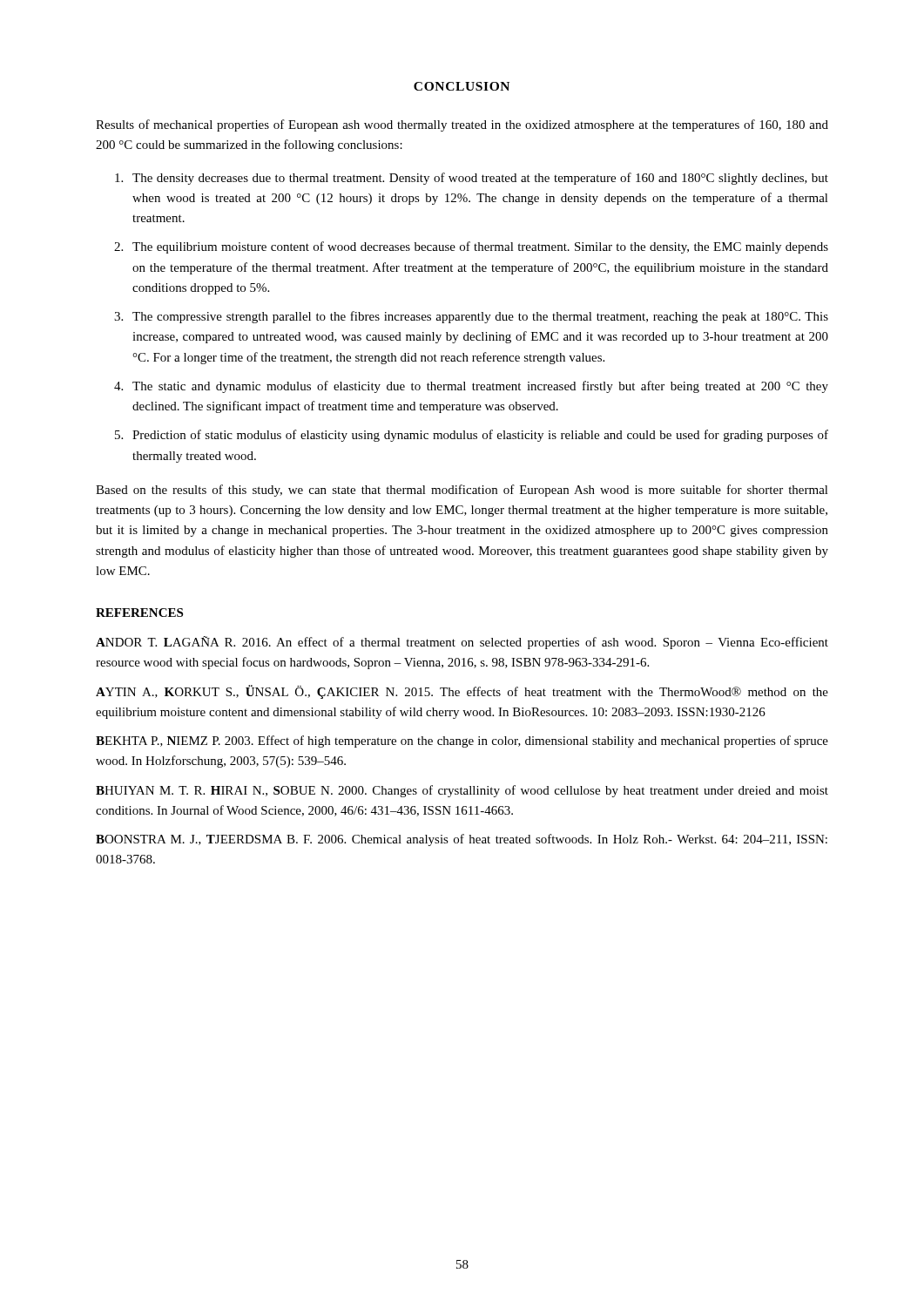924x1307 pixels.
Task: Click the passage that begins "BOONSTRA M. J., TJEERDSMA"
Action: click(x=462, y=849)
